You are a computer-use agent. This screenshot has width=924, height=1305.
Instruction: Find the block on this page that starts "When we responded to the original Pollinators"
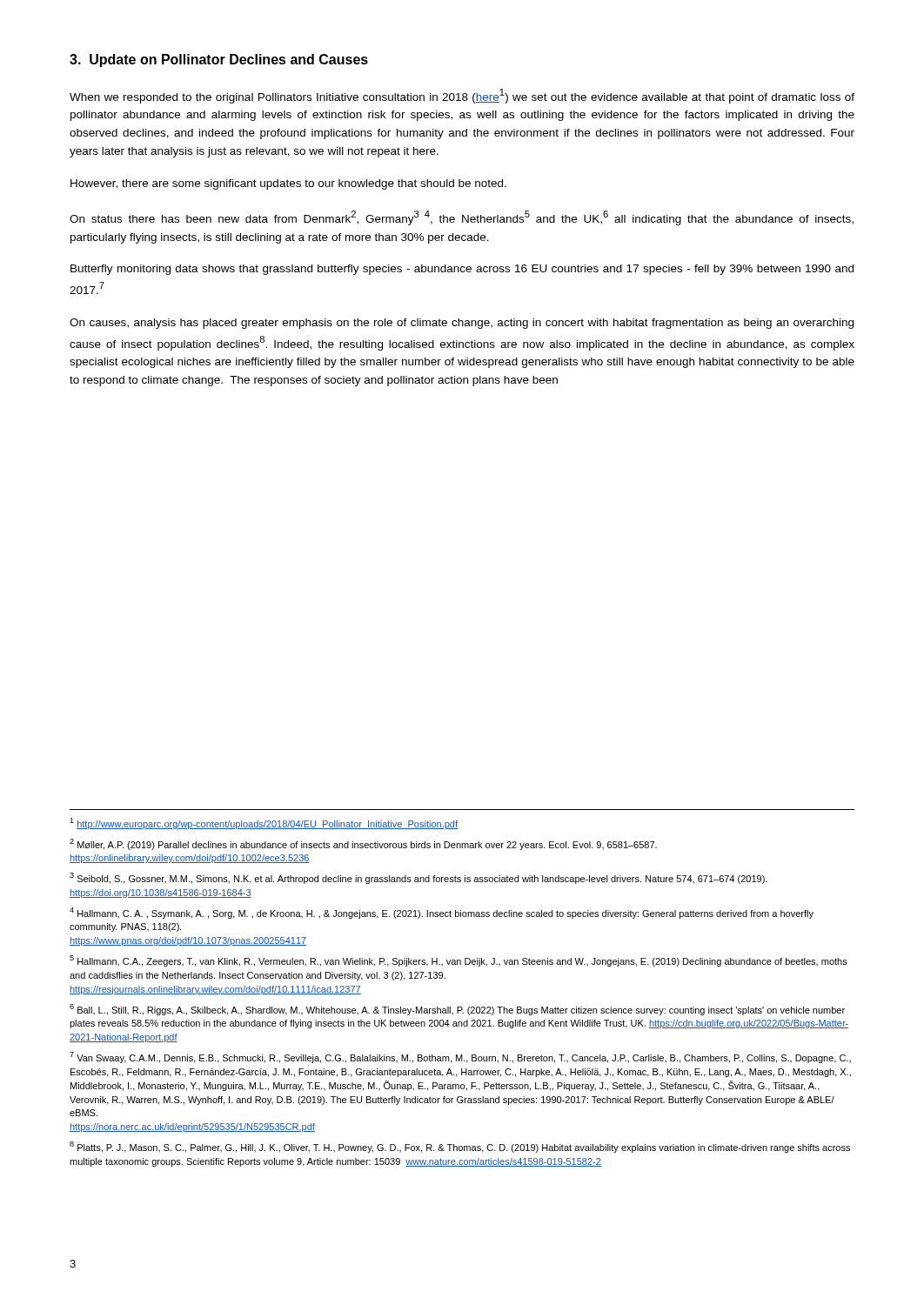(462, 122)
